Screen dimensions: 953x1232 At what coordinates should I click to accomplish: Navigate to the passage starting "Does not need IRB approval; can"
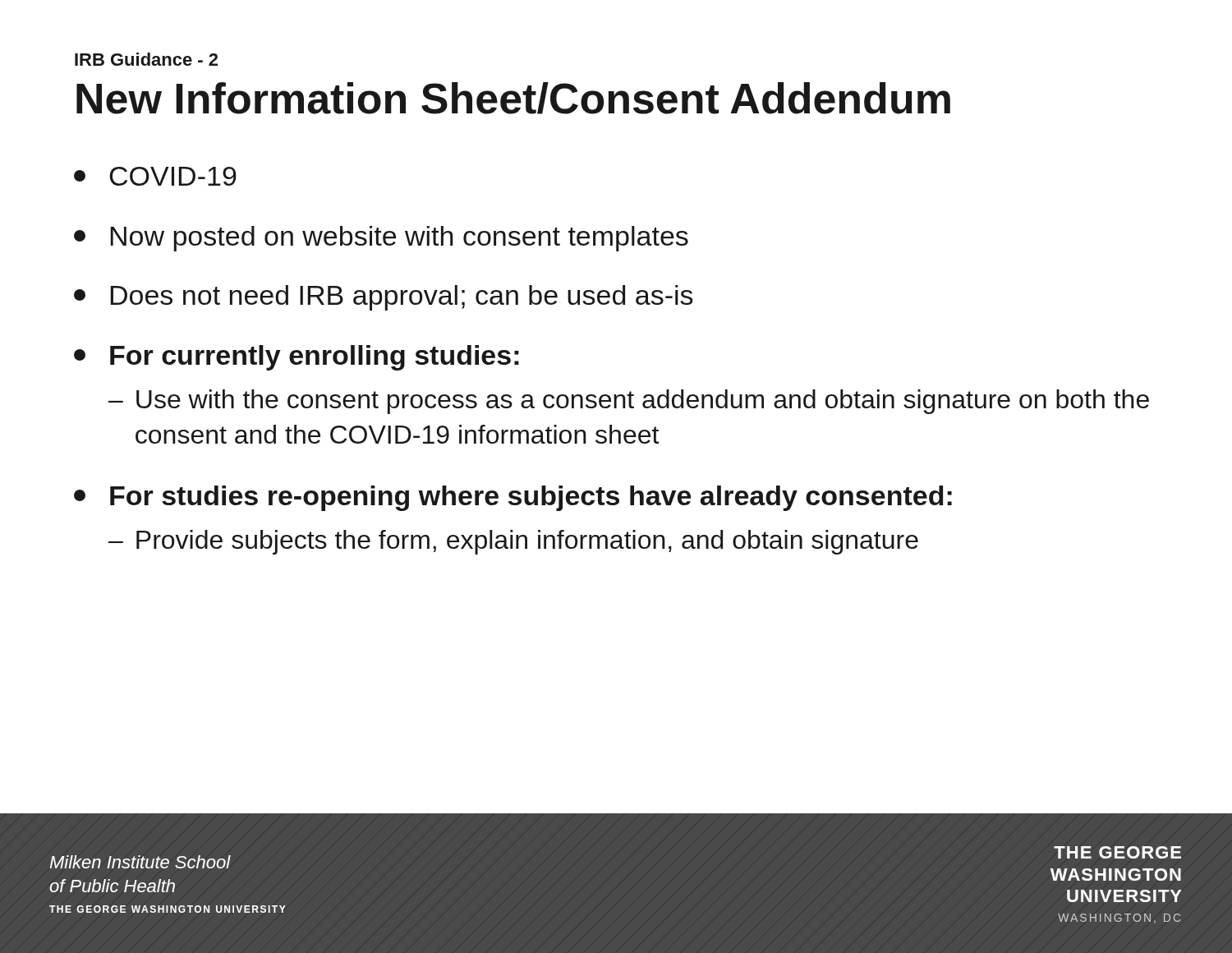(384, 295)
